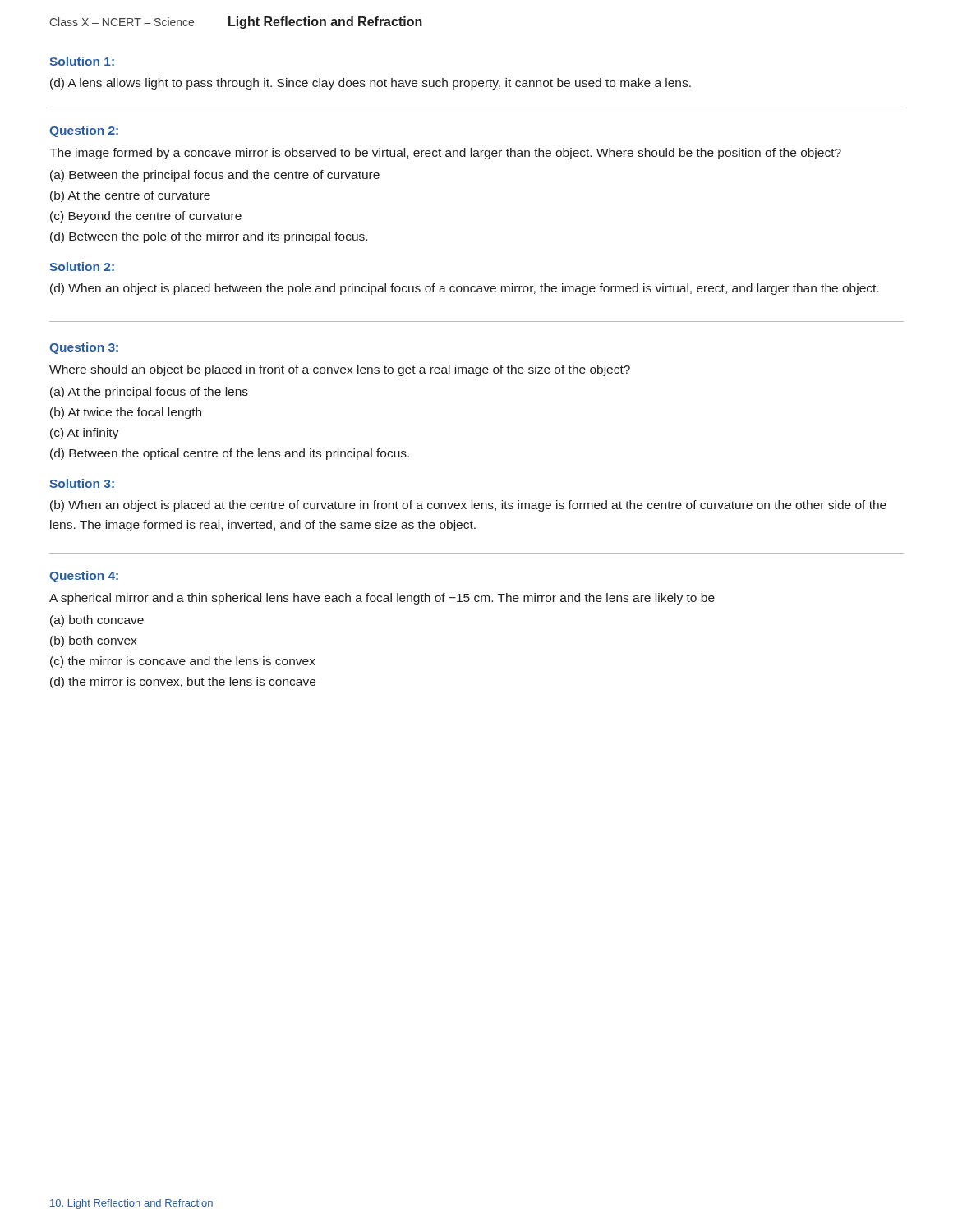Click on the text starting "(c) Beyond the centre of curvature"

[146, 216]
